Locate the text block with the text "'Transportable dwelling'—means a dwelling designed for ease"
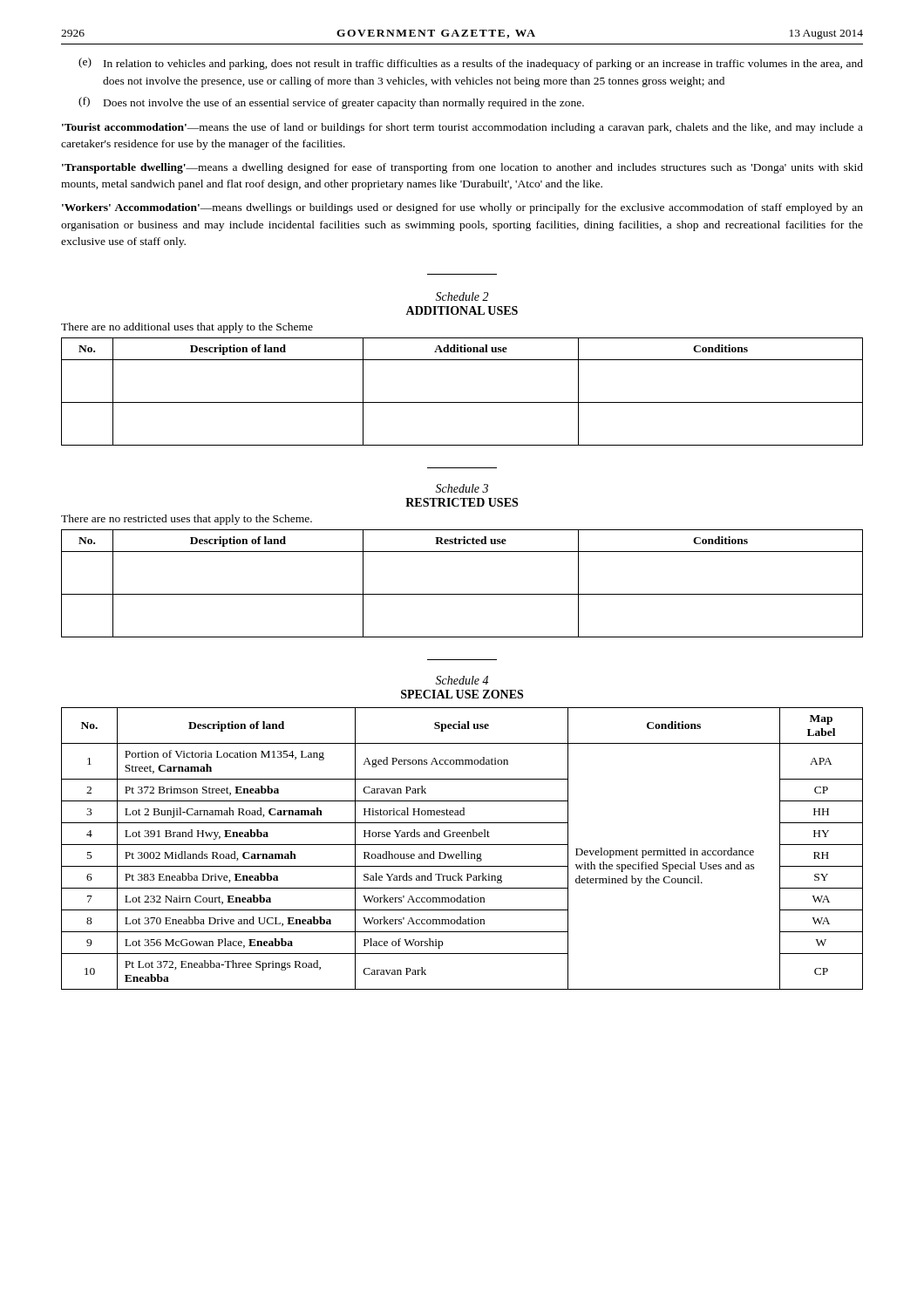 point(462,175)
